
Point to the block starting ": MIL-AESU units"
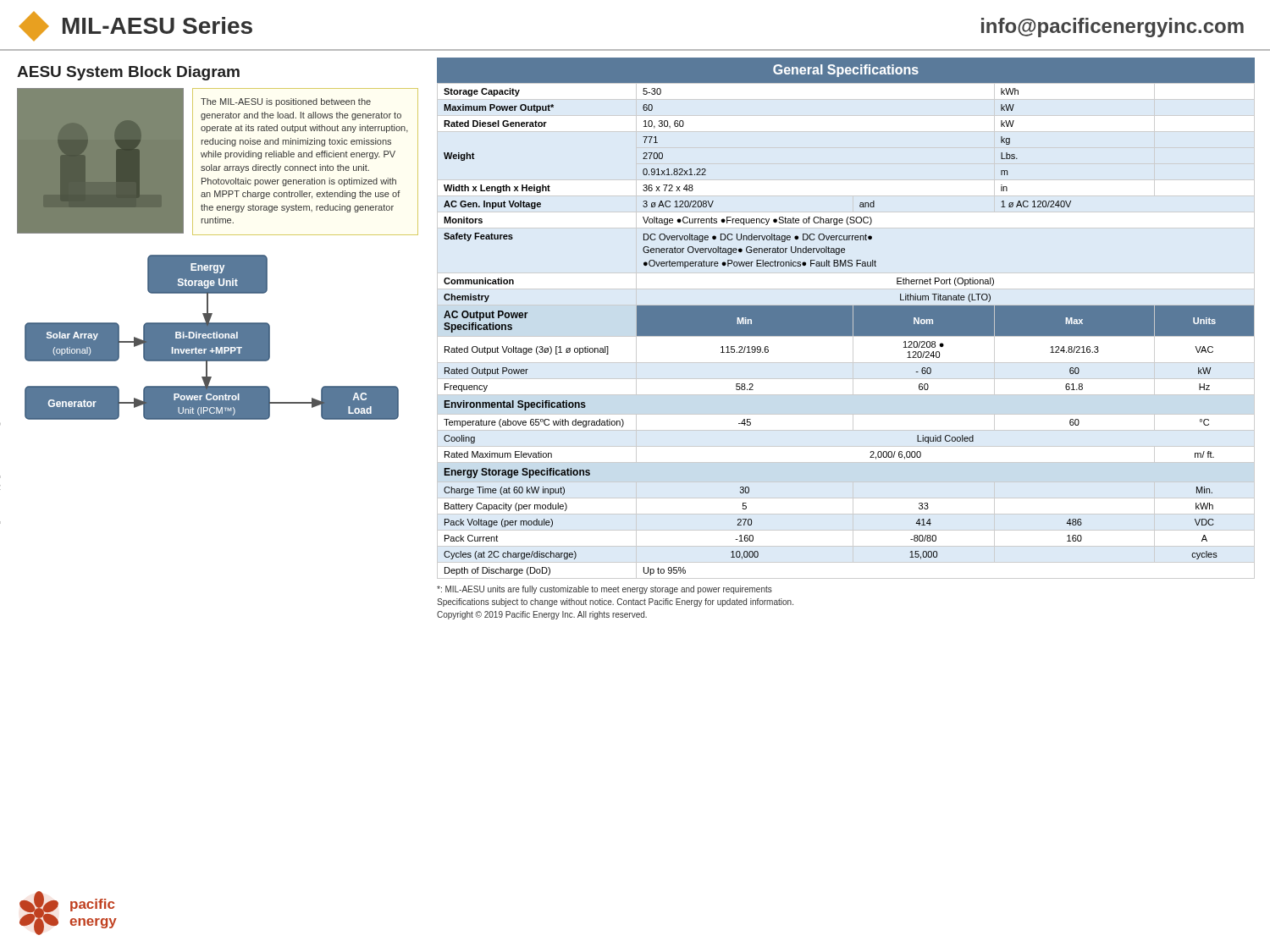coord(604,590)
